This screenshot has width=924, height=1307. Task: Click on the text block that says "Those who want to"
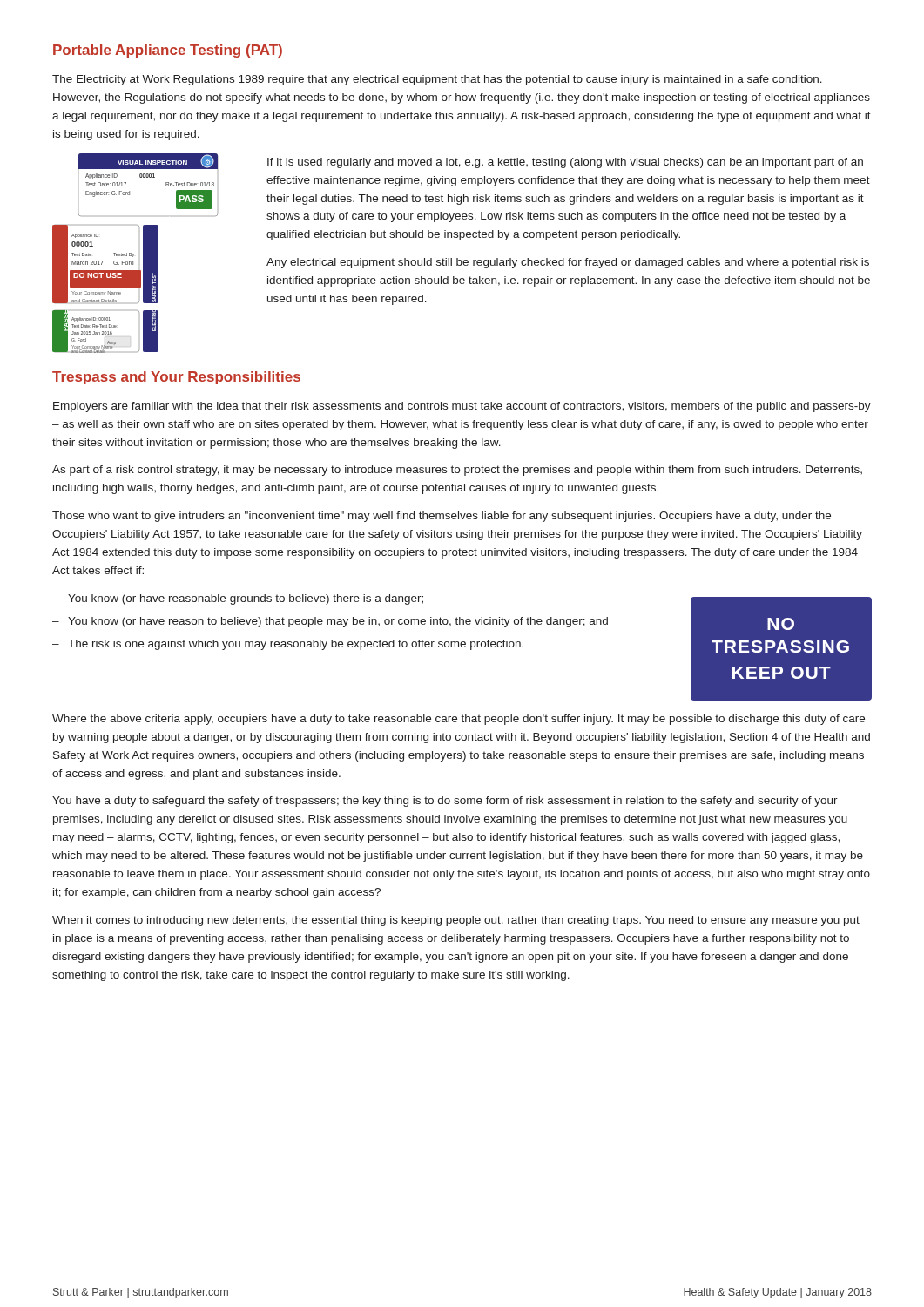click(x=457, y=543)
